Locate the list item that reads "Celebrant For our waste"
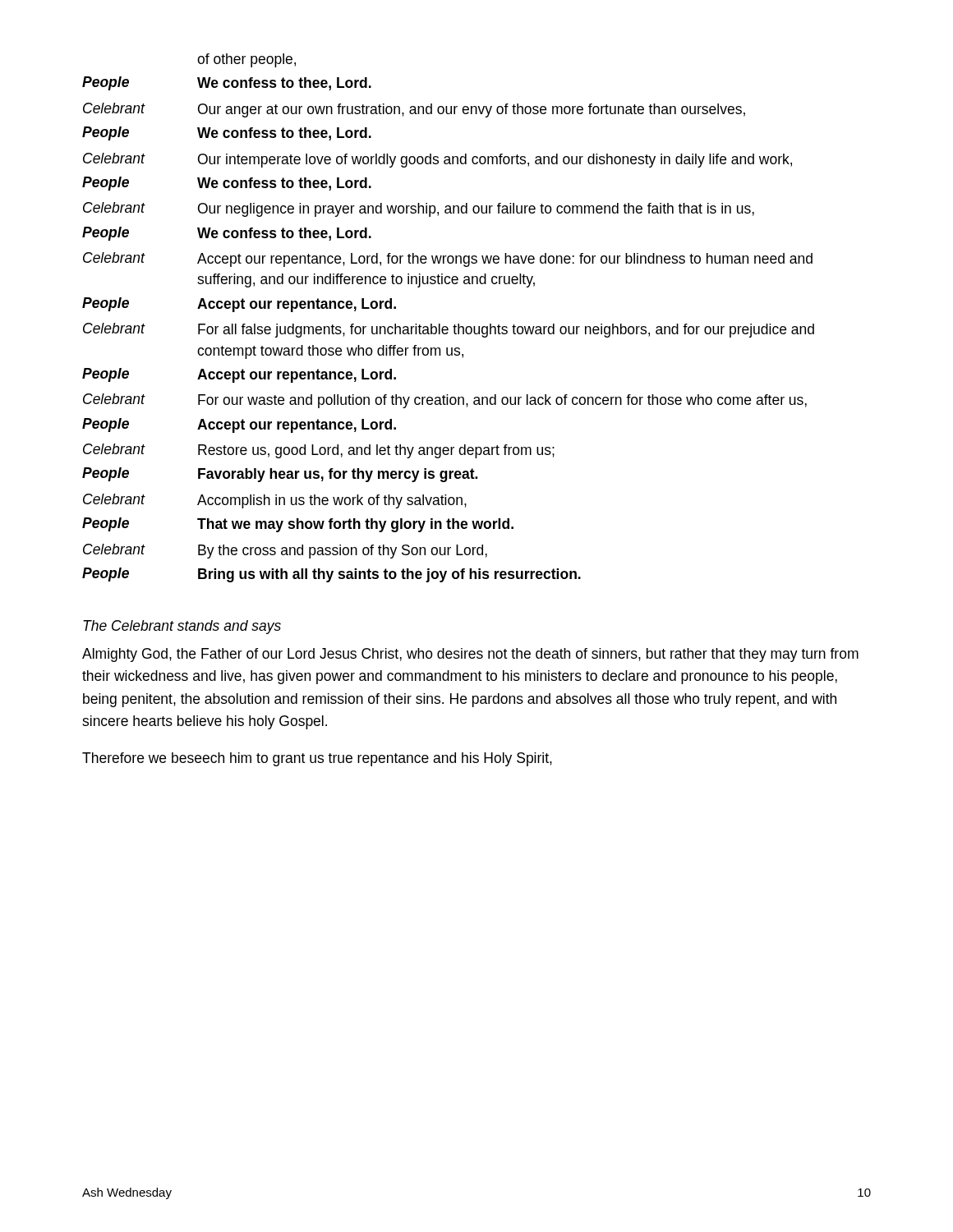953x1232 pixels. 476,413
